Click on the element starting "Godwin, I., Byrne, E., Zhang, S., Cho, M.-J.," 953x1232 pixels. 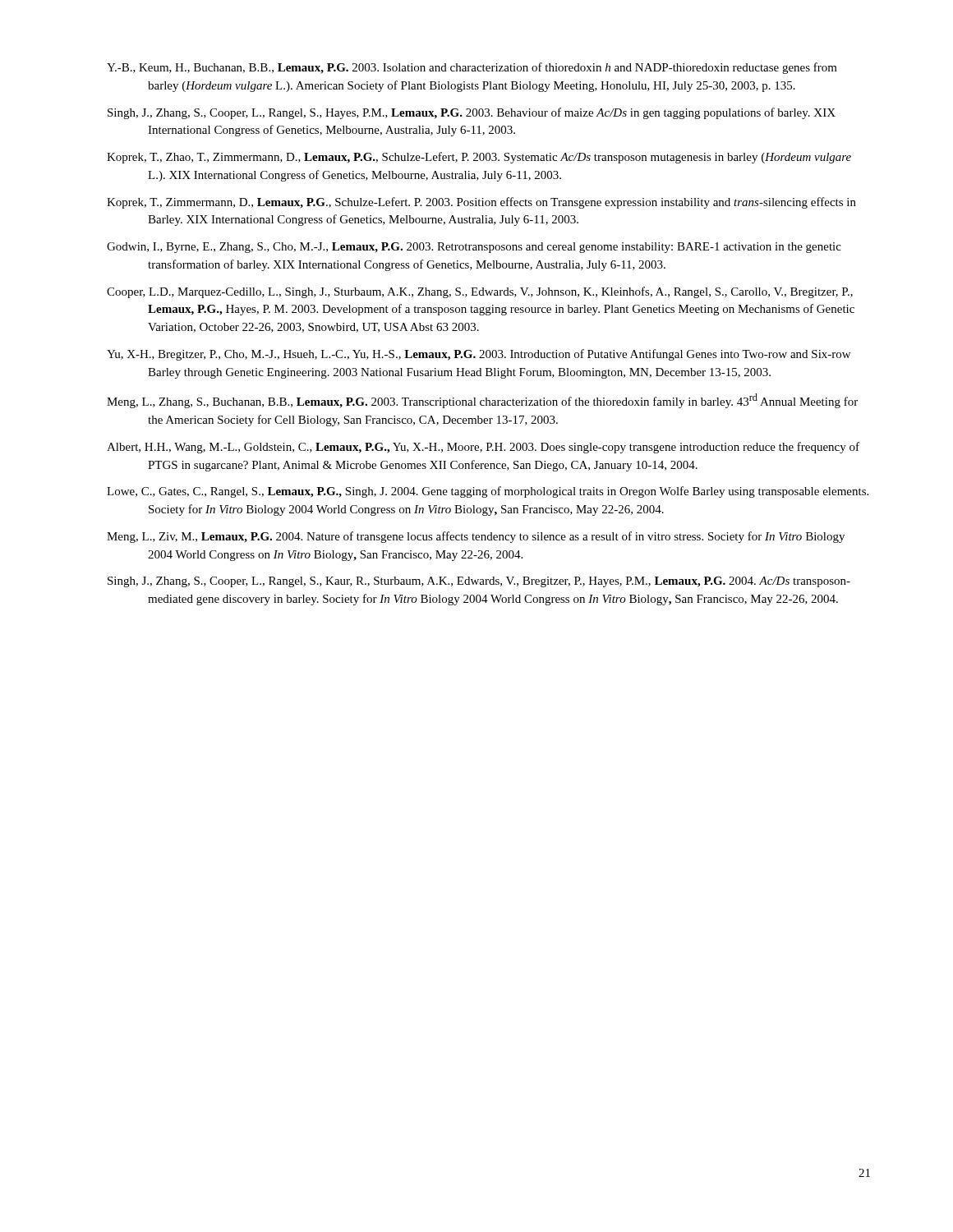click(474, 255)
